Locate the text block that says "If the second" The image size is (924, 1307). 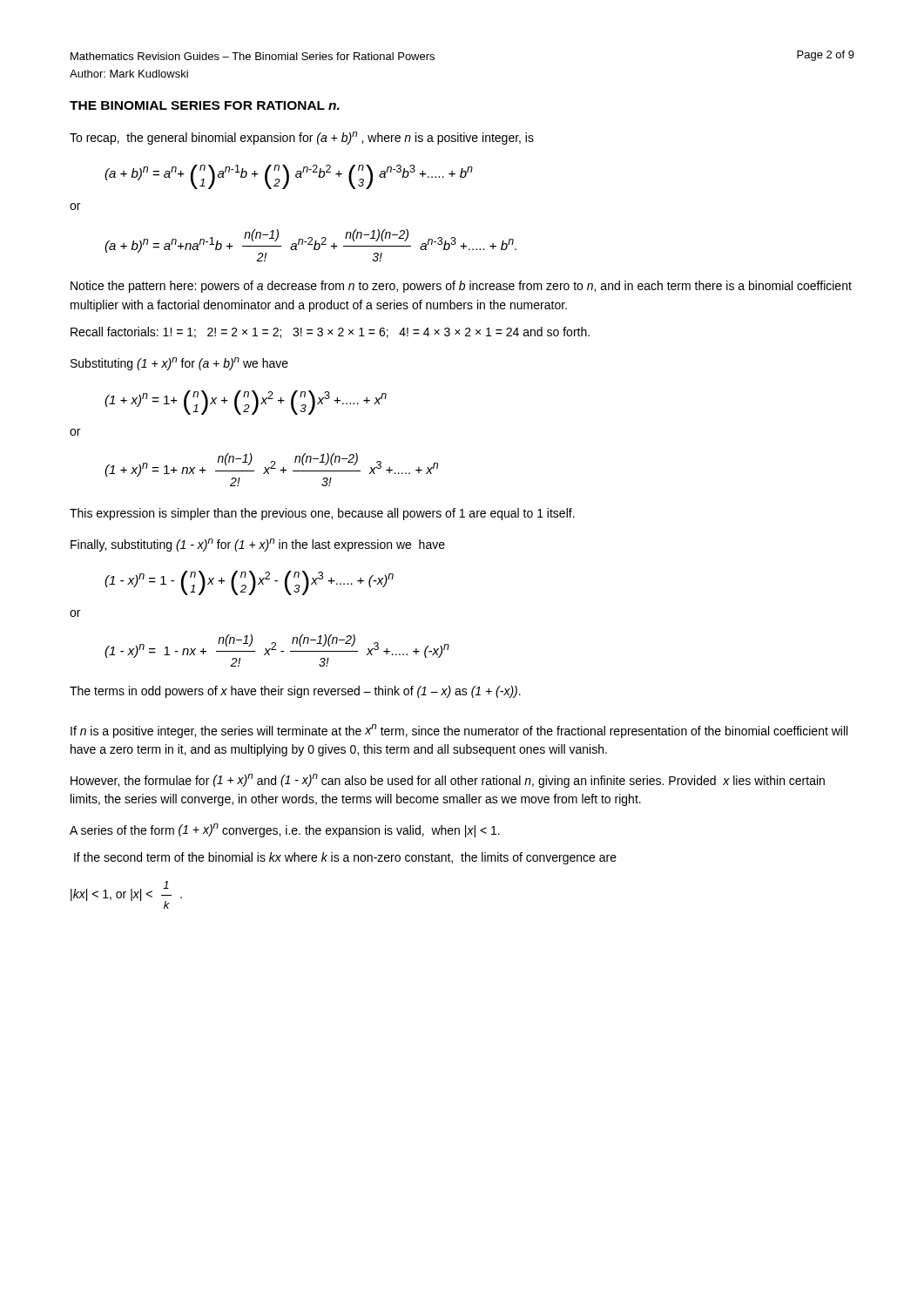coord(343,858)
